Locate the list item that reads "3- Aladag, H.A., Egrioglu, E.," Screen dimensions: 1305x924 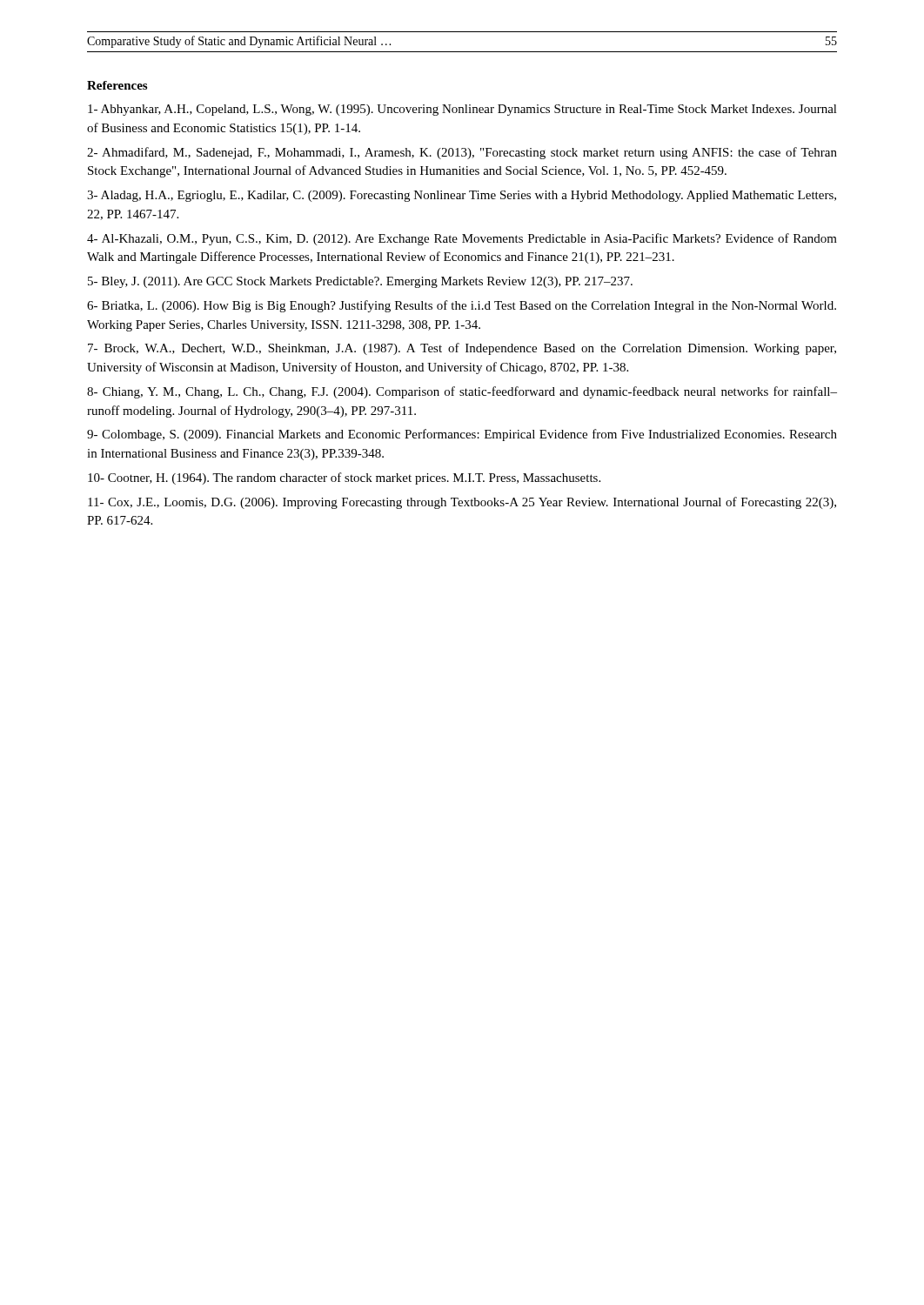point(462,204)
